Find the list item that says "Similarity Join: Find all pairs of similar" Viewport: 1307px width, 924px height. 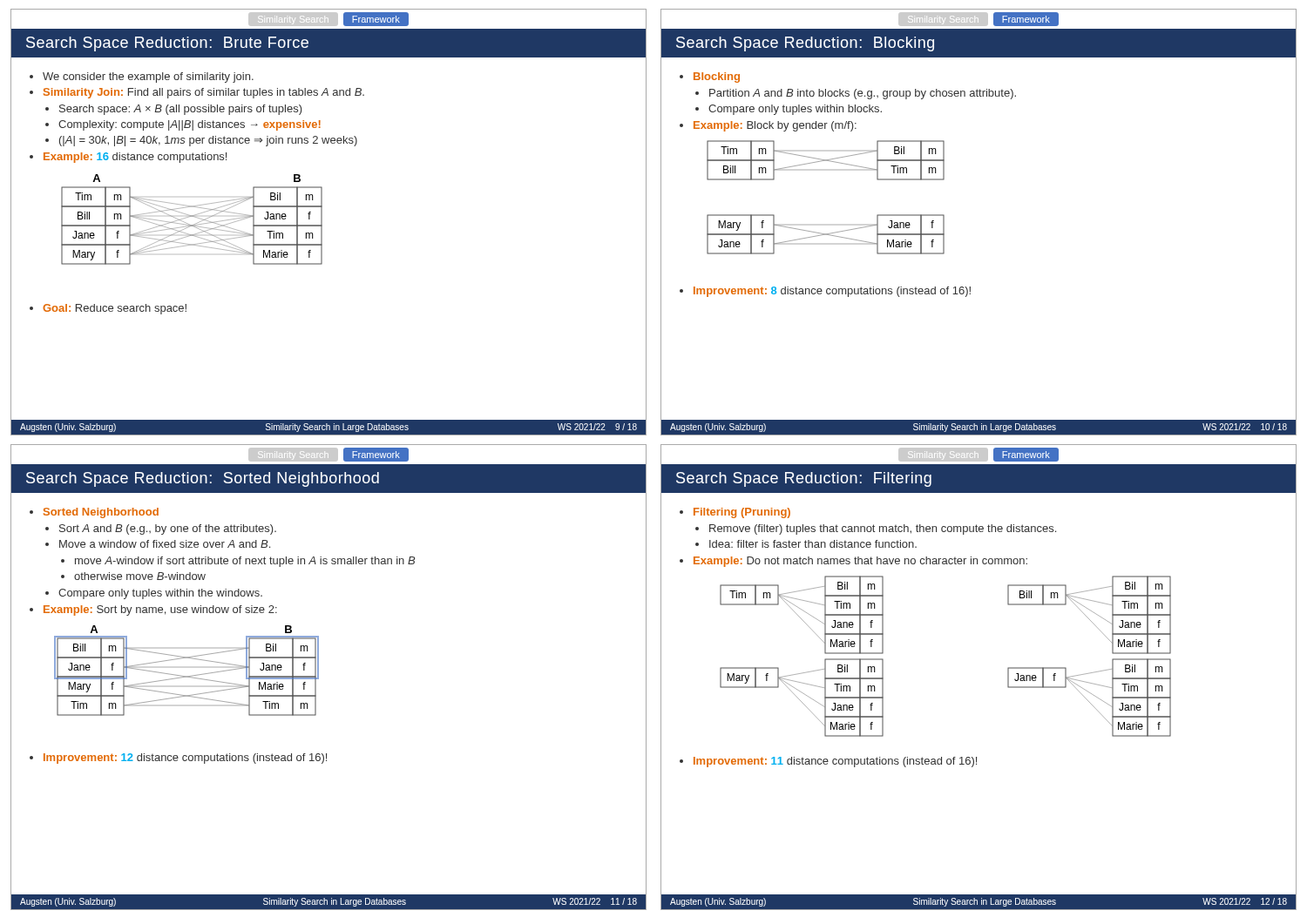[204, 93]
